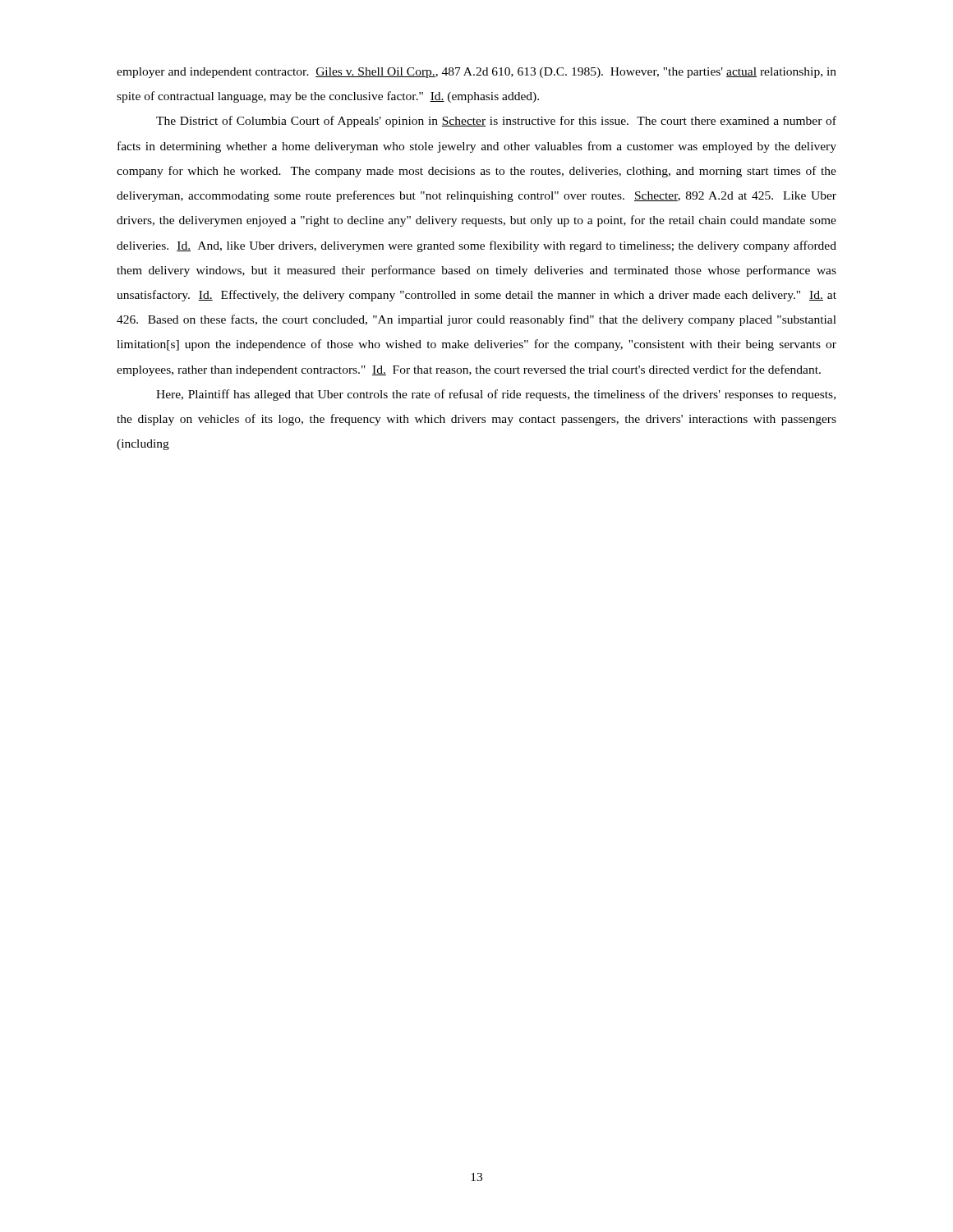953x1232 pixels.
Task: Click the passage that begins "employer and independent contractor. Giles v. Shell"
Action: (x=476, y=84)
